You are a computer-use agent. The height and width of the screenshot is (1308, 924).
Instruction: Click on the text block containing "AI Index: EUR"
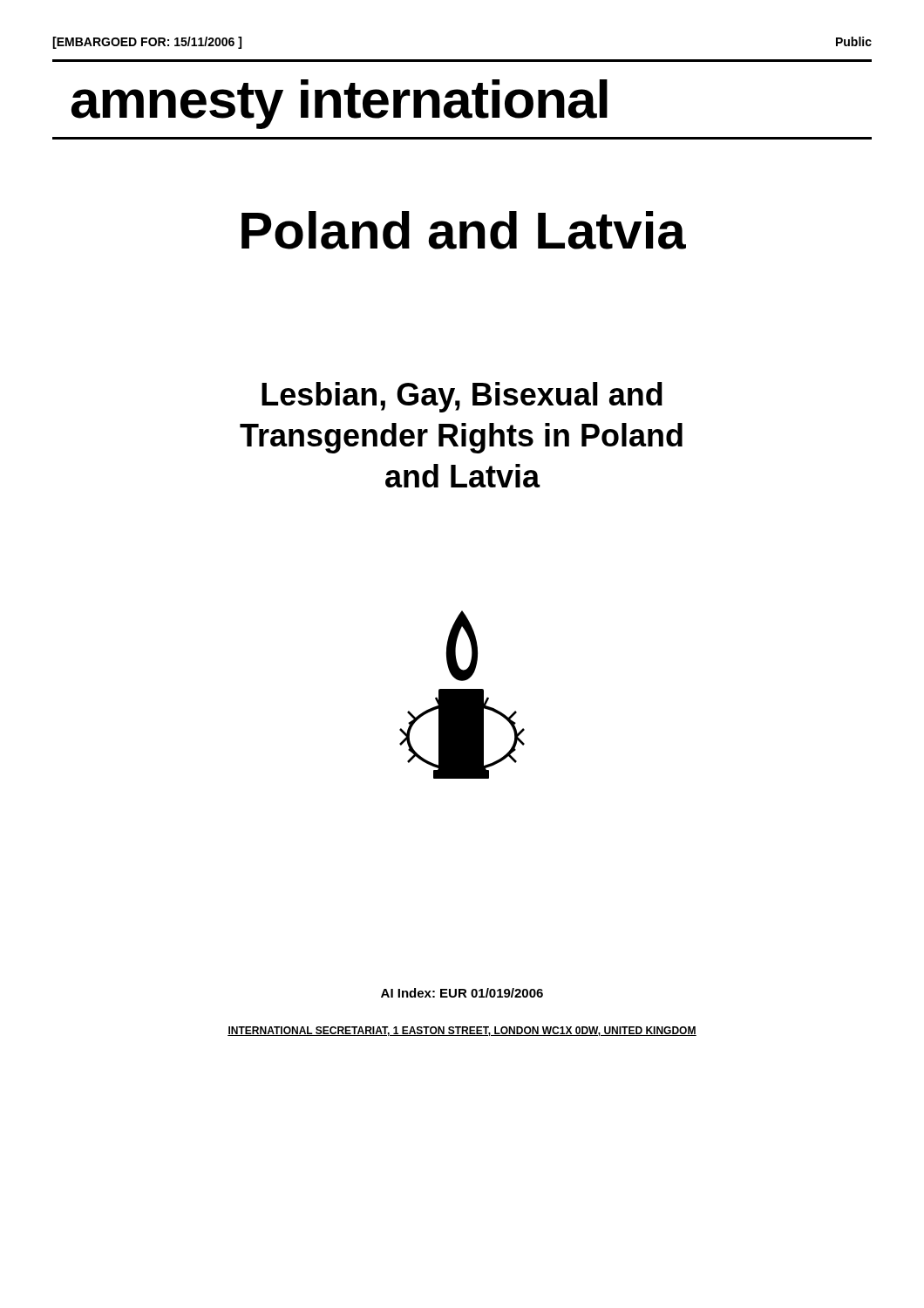(462, 993)
